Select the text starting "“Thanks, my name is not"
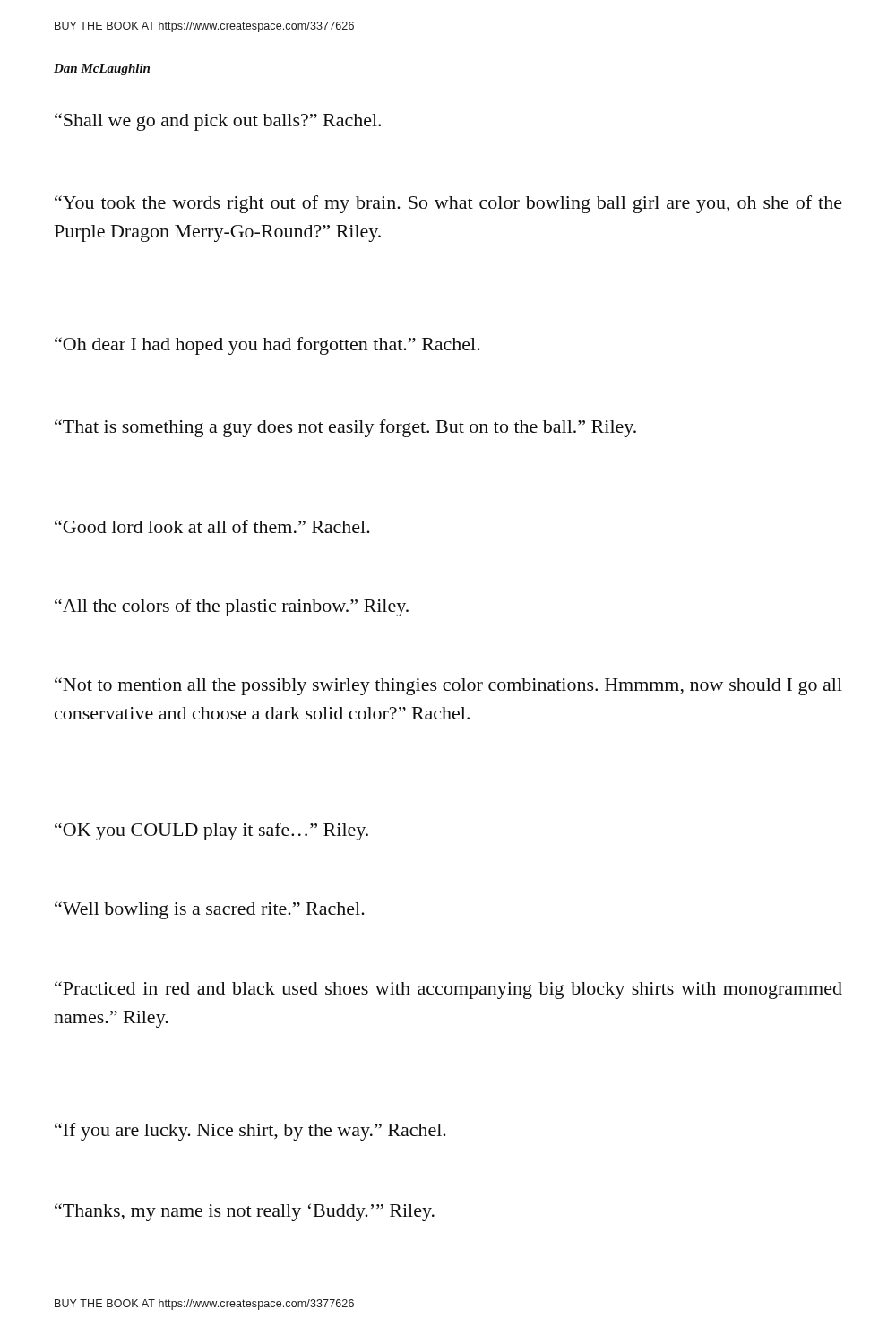Viewport: 896px width, 1344px height. pyautogui.click(x=245, y=1210)
